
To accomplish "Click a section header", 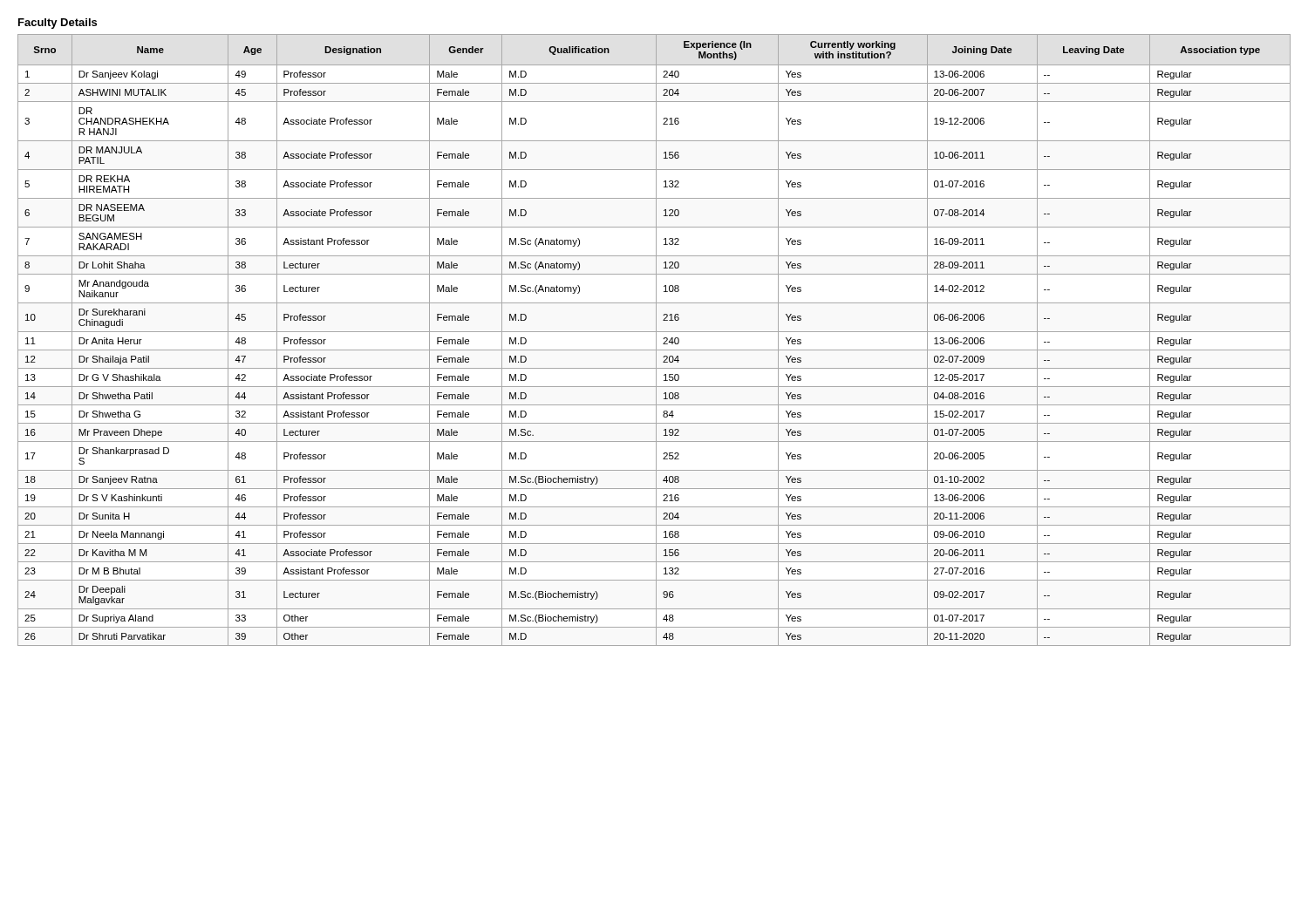I will pyautogui.click(x=57, y=22).
